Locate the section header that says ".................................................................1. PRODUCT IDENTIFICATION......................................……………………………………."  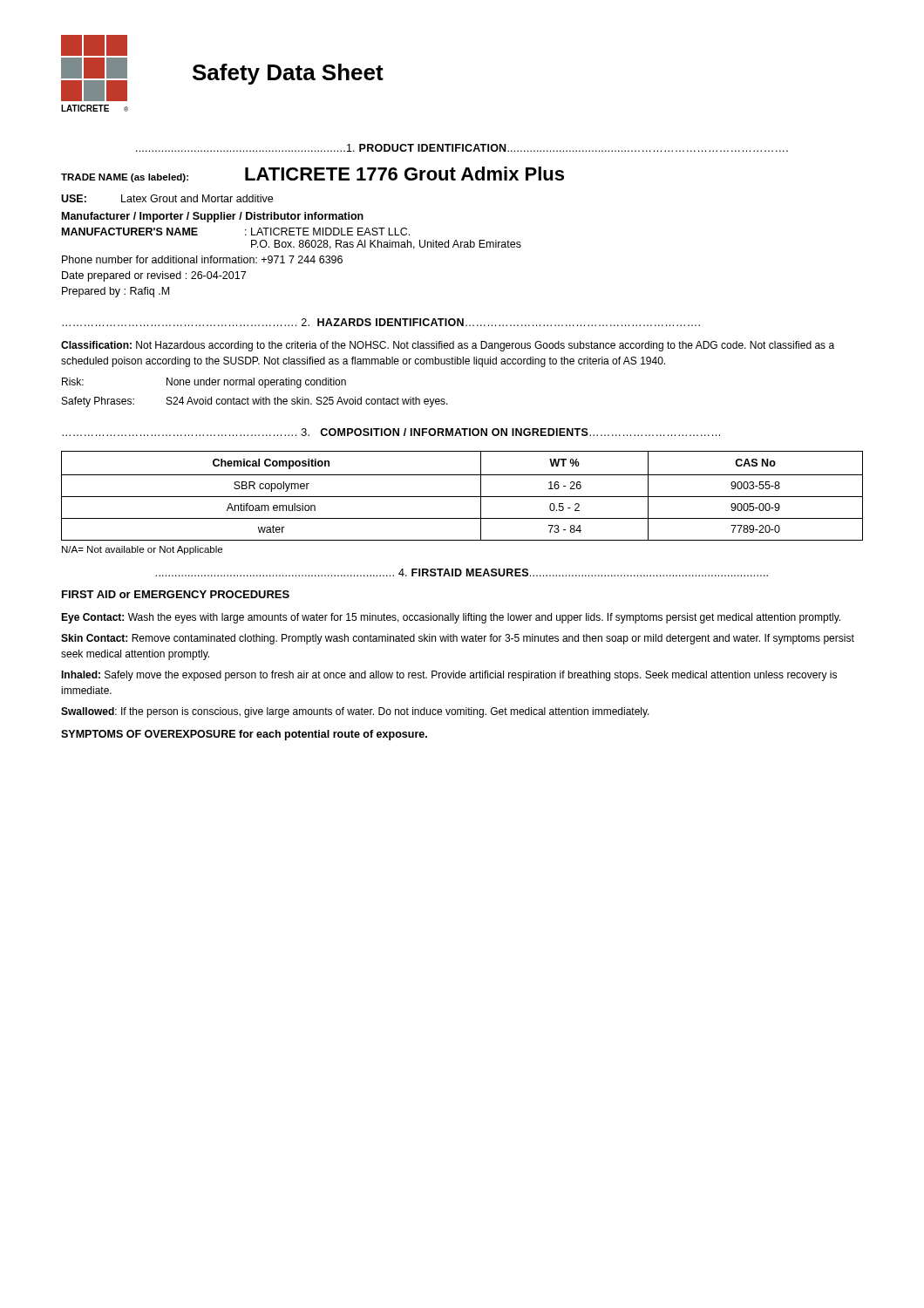click(x=462, y=148)
